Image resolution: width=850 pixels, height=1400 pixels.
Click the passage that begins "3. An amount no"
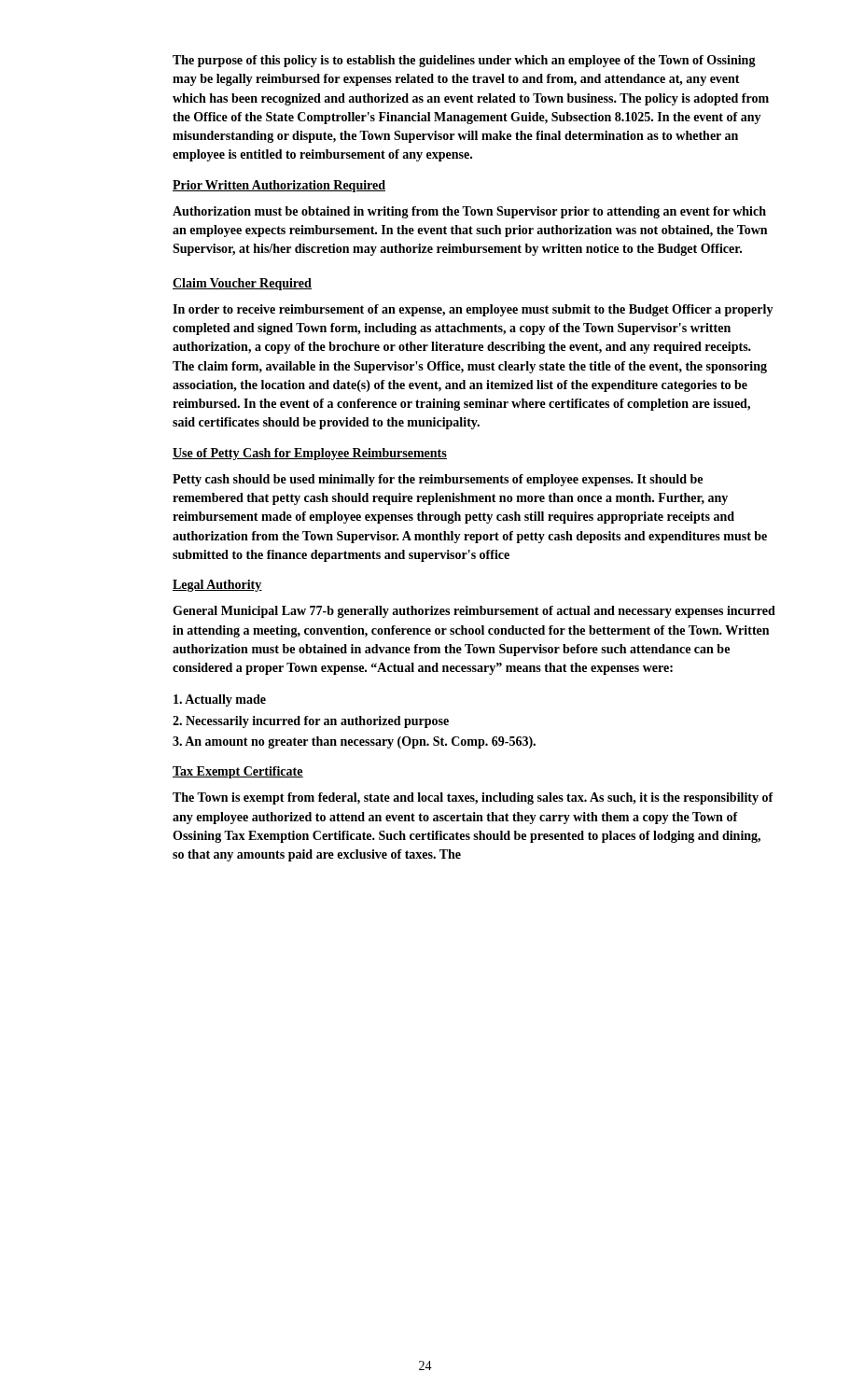(x=354, y=742)
